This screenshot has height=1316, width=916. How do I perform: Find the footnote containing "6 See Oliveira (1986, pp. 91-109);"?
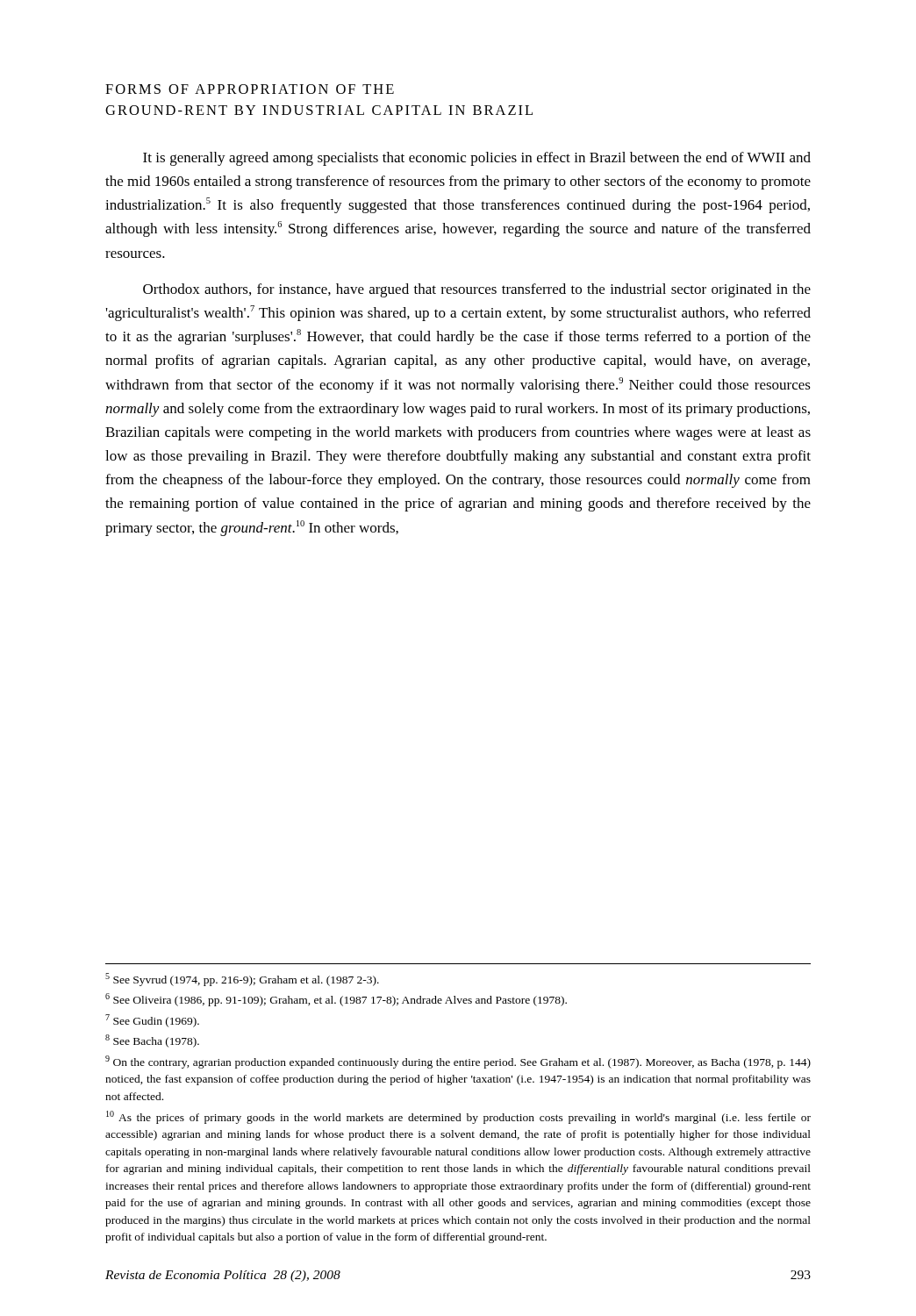[x=336, y=999]
